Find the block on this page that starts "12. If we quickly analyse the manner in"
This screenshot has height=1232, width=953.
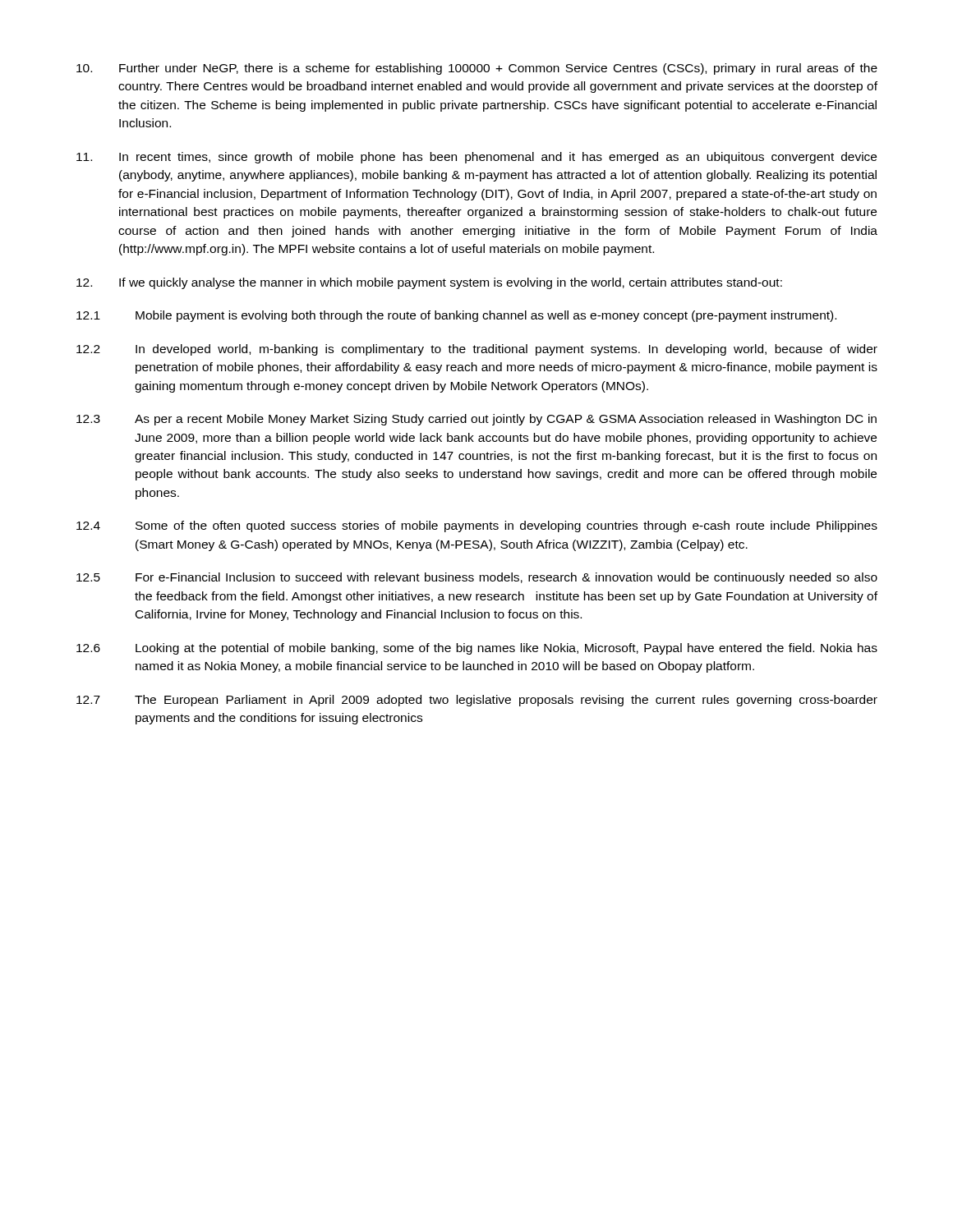pyautogui.click(x=476, y=282)
